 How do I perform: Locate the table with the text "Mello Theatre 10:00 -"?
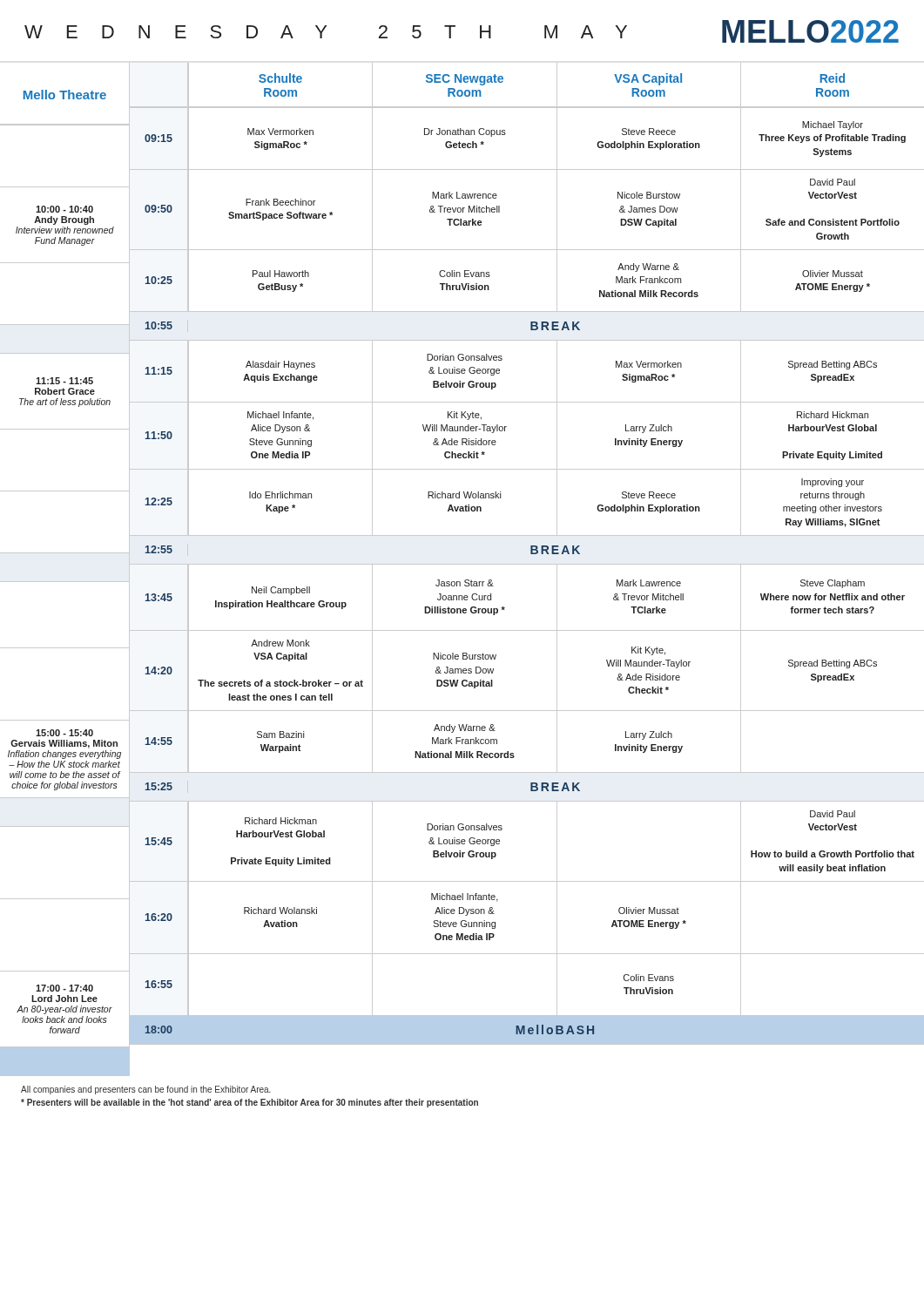[462, 569]
